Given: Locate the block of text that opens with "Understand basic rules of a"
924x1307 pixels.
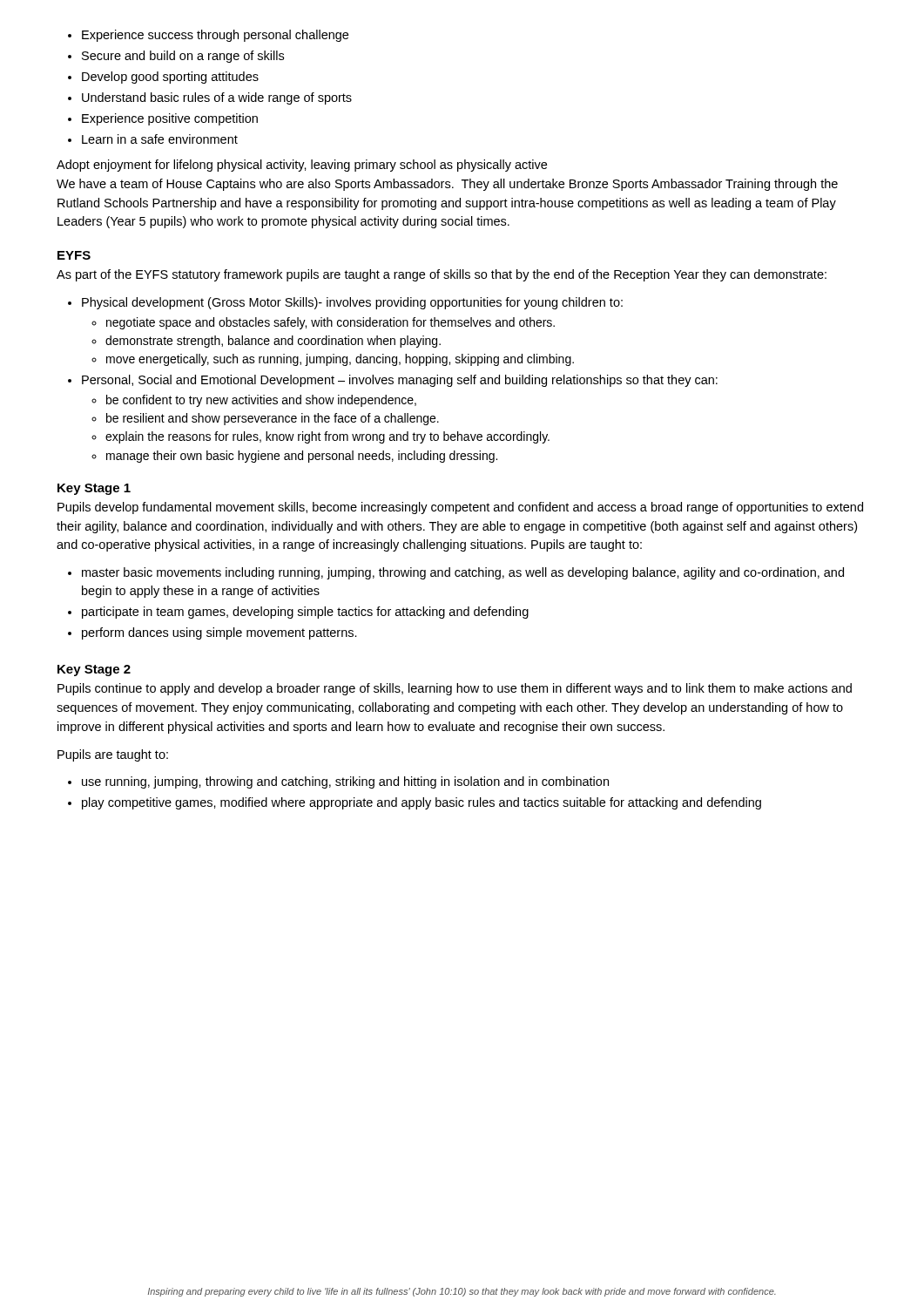Looking at the screenshot, I should 217,98.
